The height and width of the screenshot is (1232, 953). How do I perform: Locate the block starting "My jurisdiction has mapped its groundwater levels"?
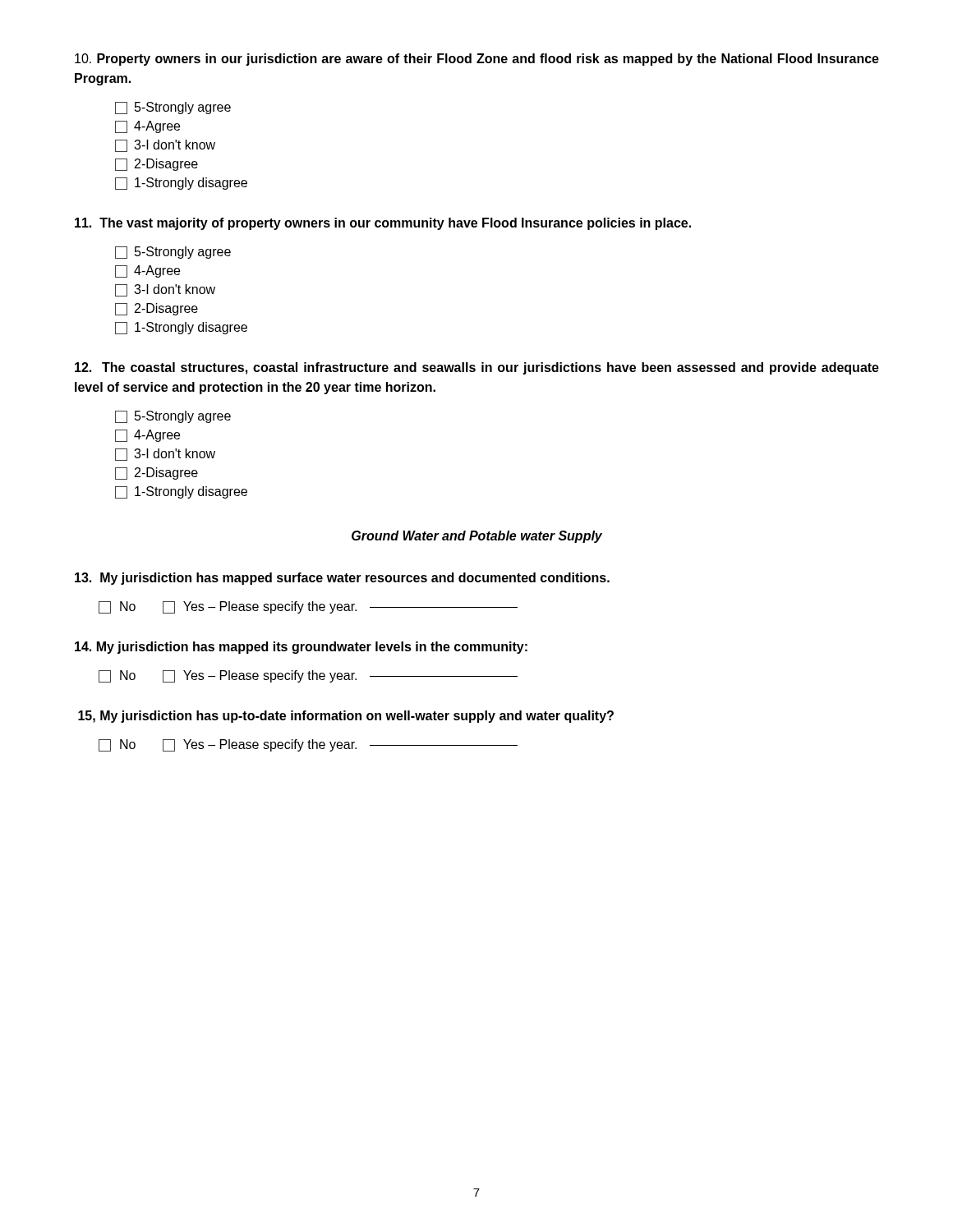tap(476, 660)
